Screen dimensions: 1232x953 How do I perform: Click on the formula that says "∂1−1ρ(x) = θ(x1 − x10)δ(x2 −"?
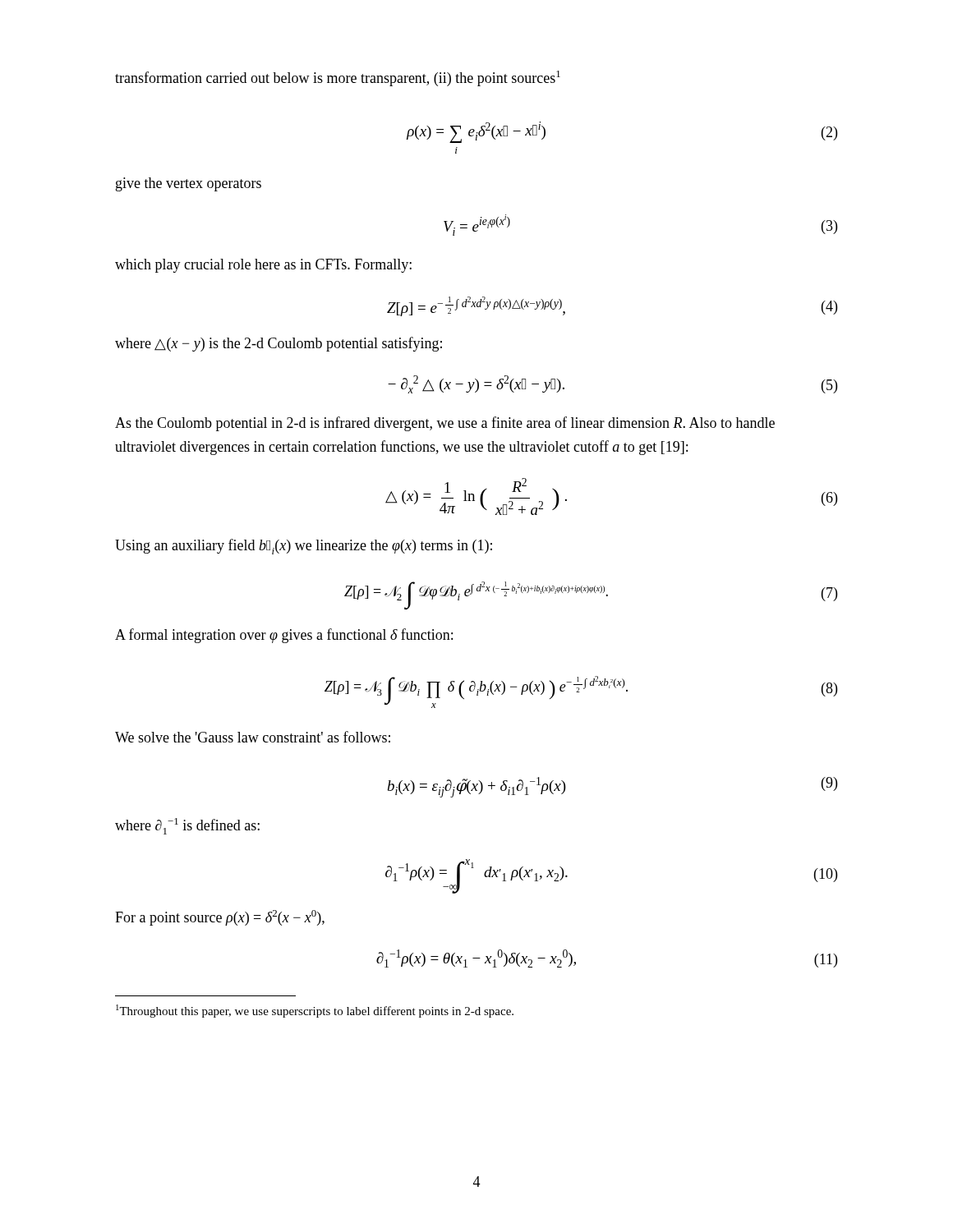(476, 959)
